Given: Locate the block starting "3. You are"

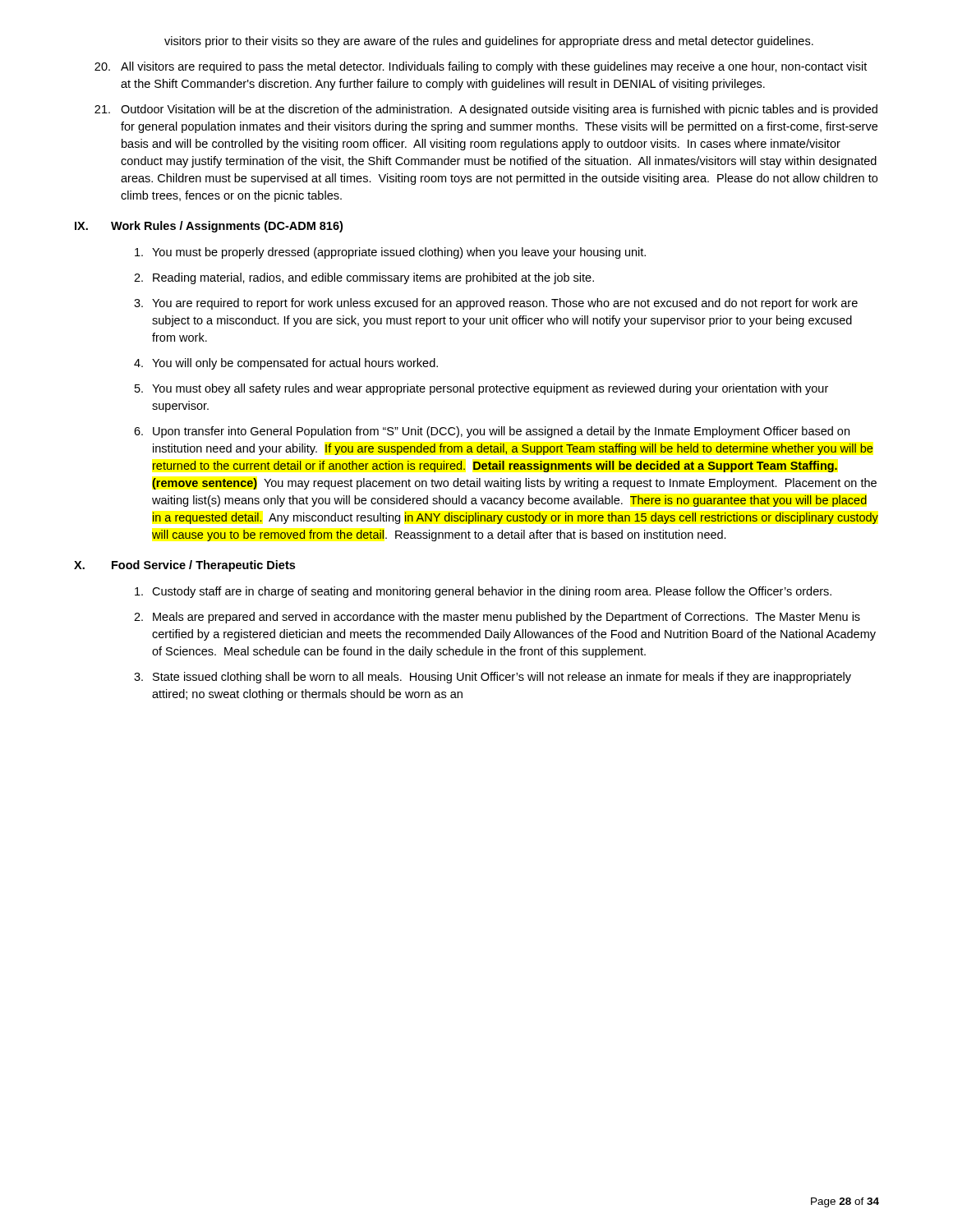Looking at the screenshot, I should tap(499, 321).
